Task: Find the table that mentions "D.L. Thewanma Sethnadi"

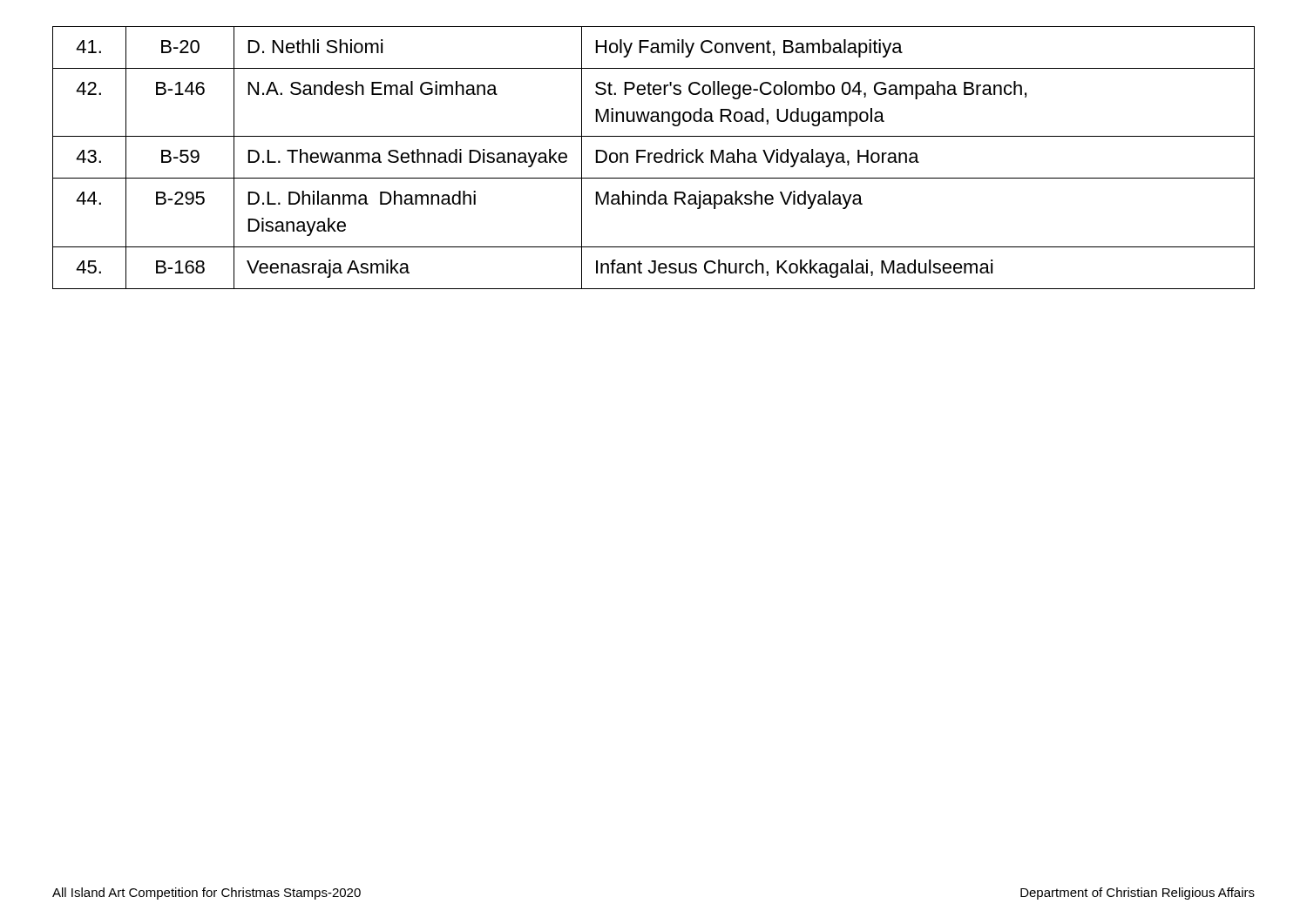Action: [x=654, y=157]
